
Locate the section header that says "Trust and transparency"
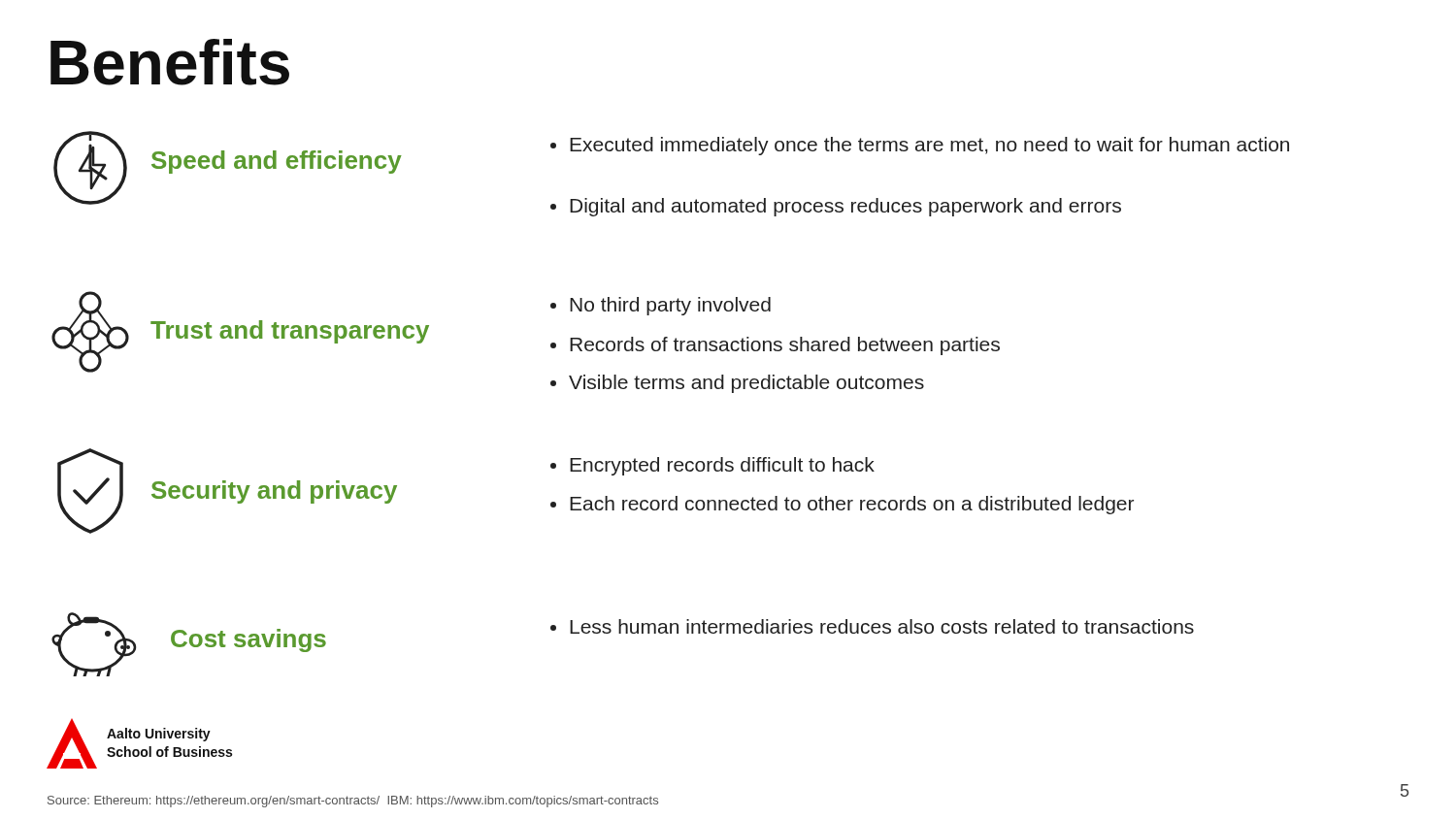coord(290,330)
